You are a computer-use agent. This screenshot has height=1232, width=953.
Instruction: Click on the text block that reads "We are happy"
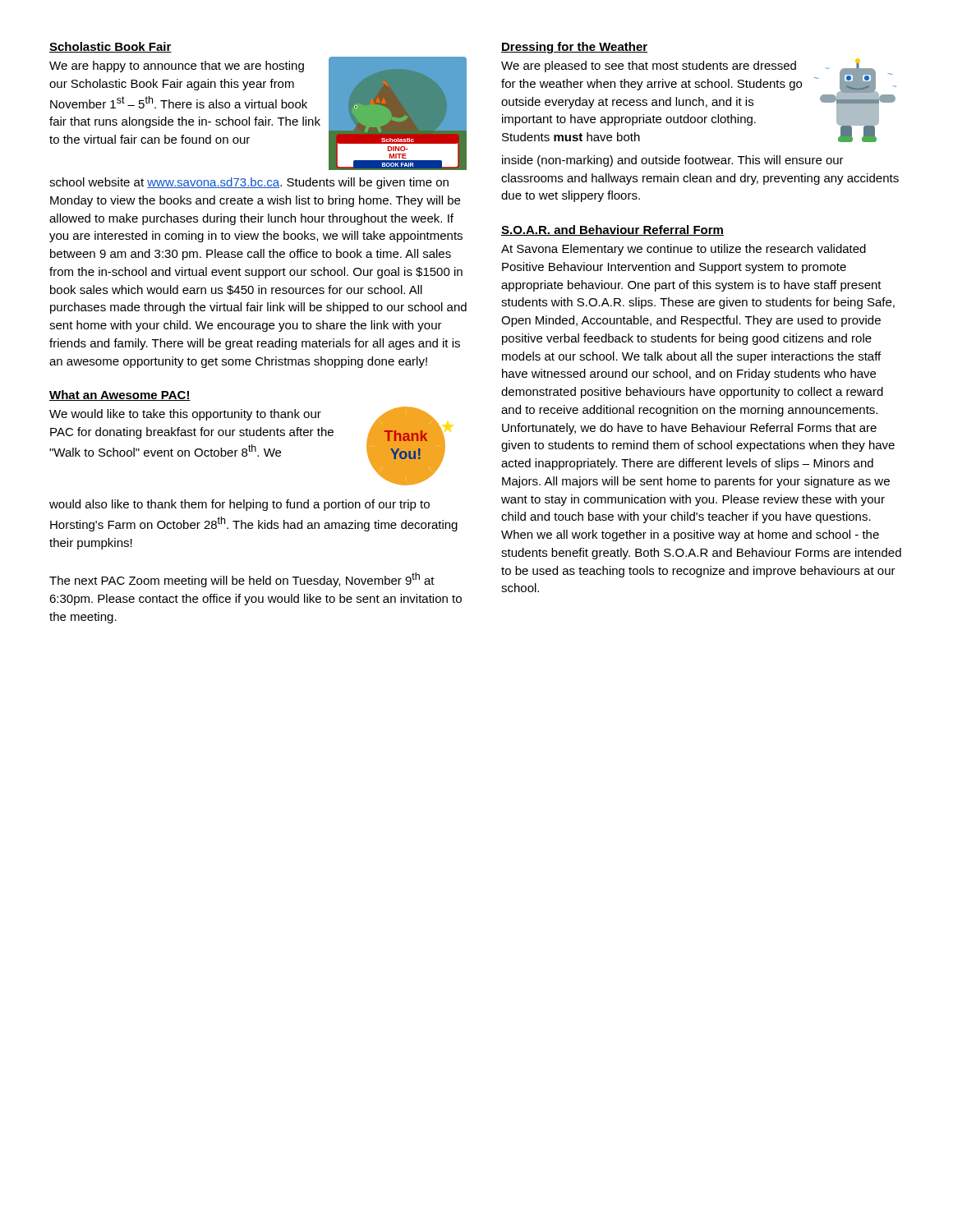[x=259, y=212]
